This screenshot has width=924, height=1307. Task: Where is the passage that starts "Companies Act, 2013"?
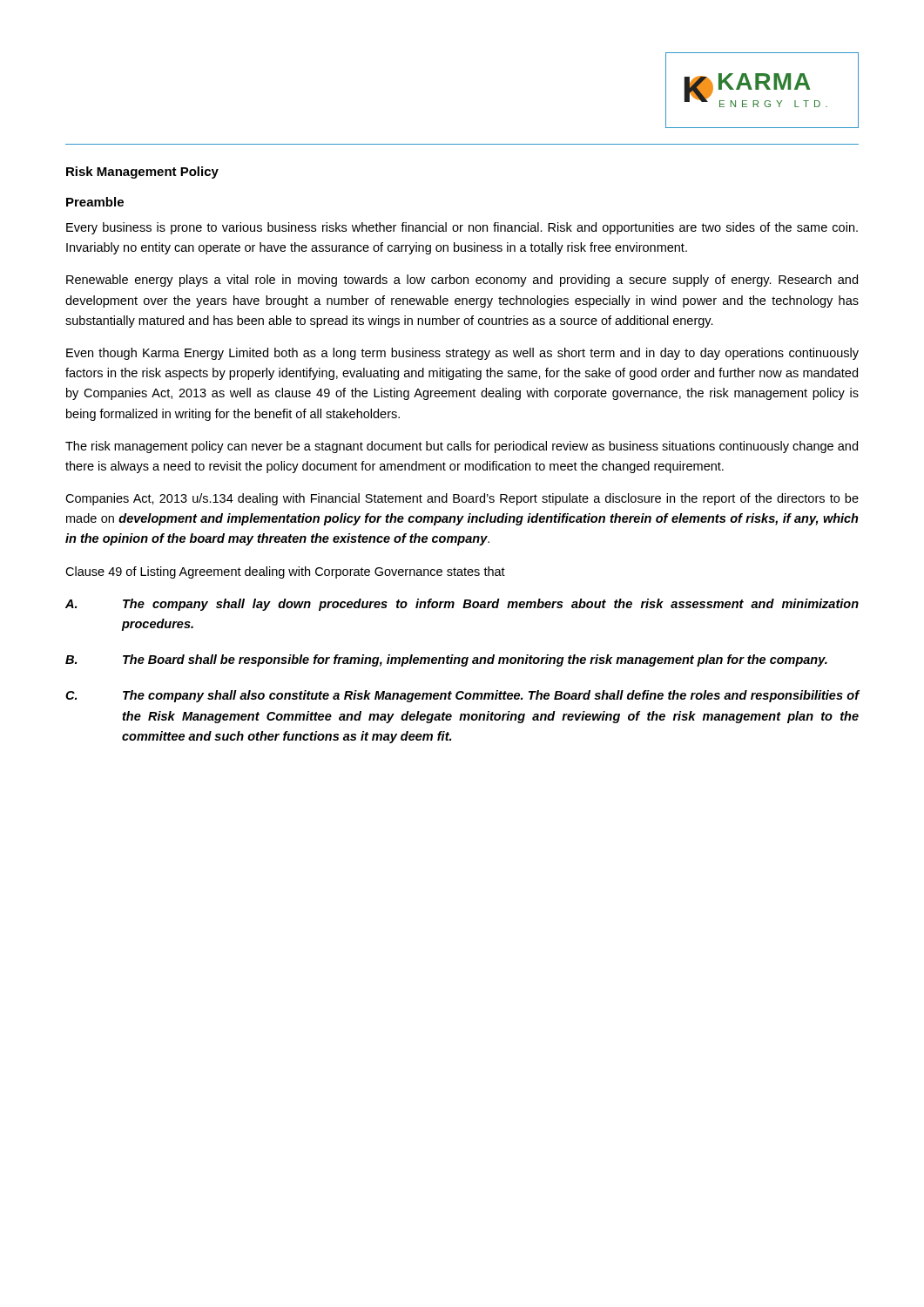coord(462,519)
